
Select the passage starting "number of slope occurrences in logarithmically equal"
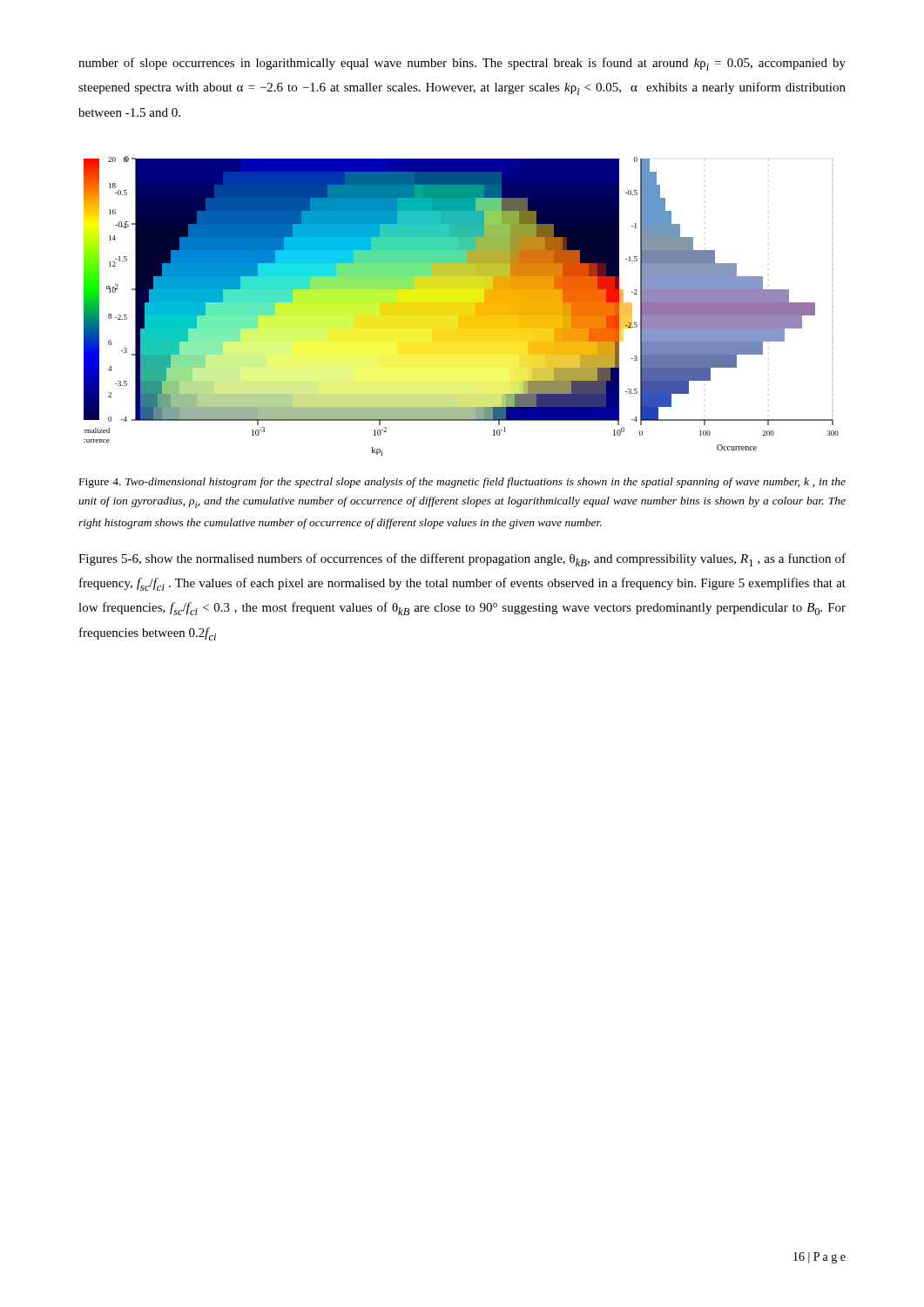click(462, 87)
